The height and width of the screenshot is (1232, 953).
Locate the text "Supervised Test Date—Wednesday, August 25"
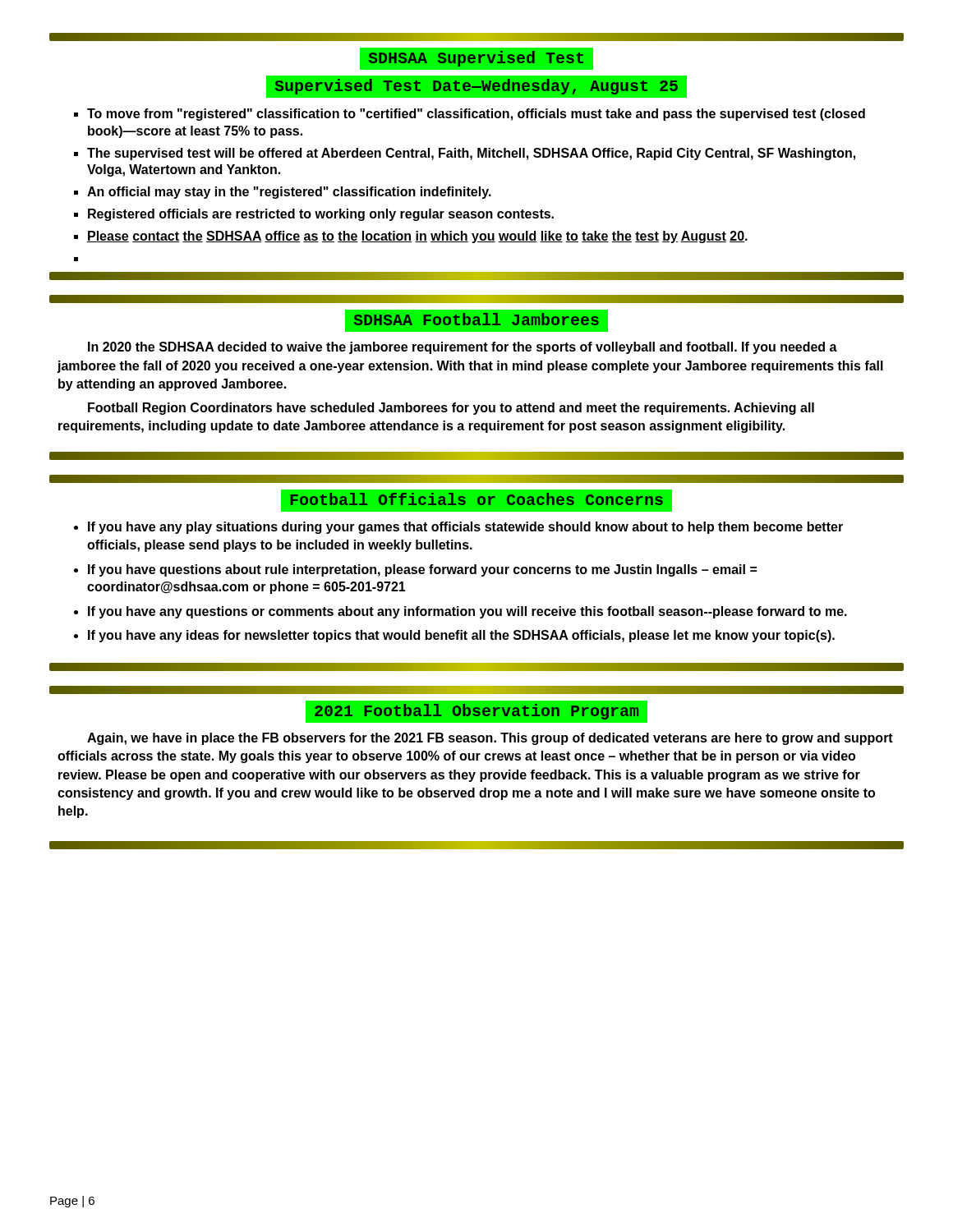(476, 87)
